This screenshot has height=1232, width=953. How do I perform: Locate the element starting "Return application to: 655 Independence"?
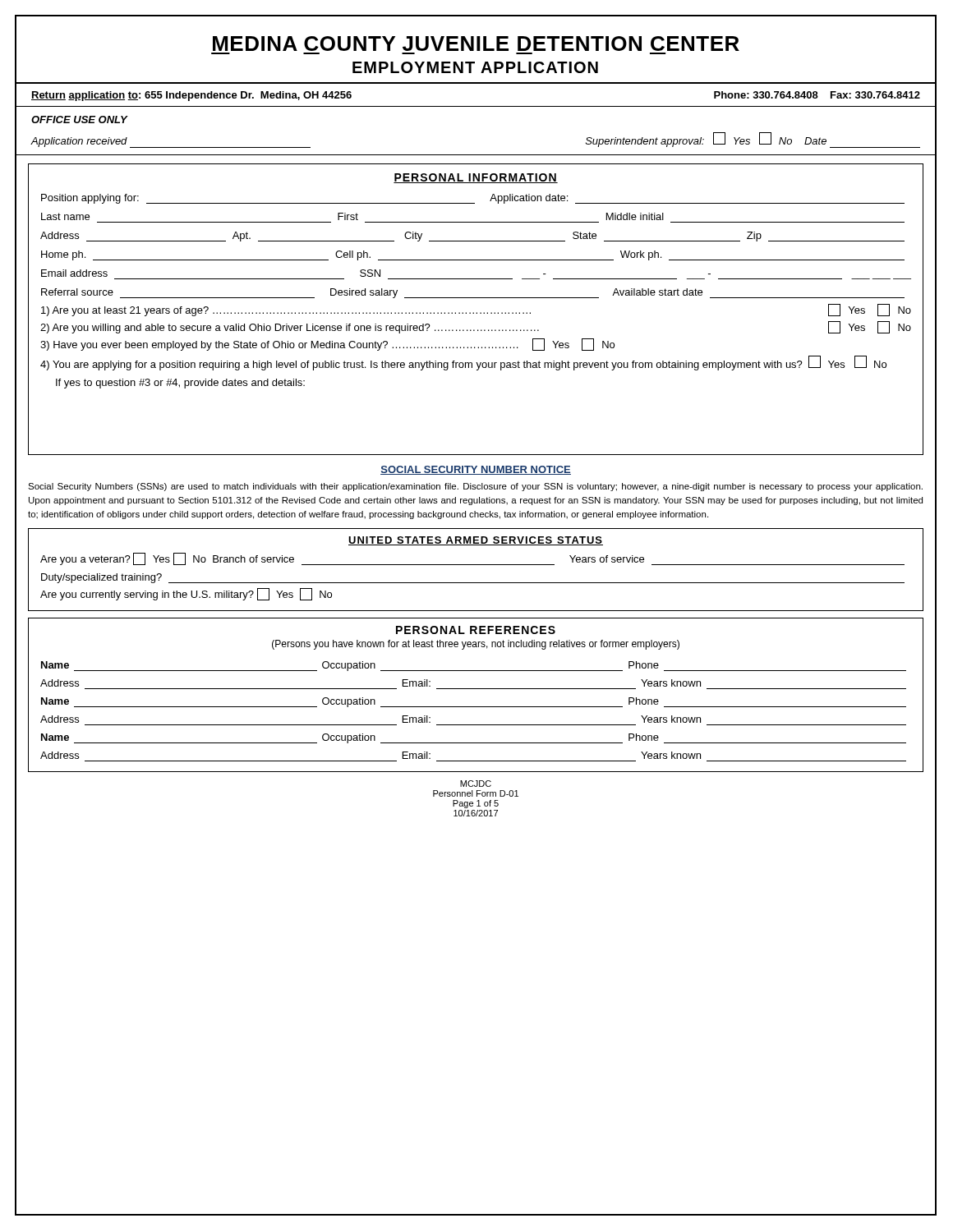(x=476, y=95)
